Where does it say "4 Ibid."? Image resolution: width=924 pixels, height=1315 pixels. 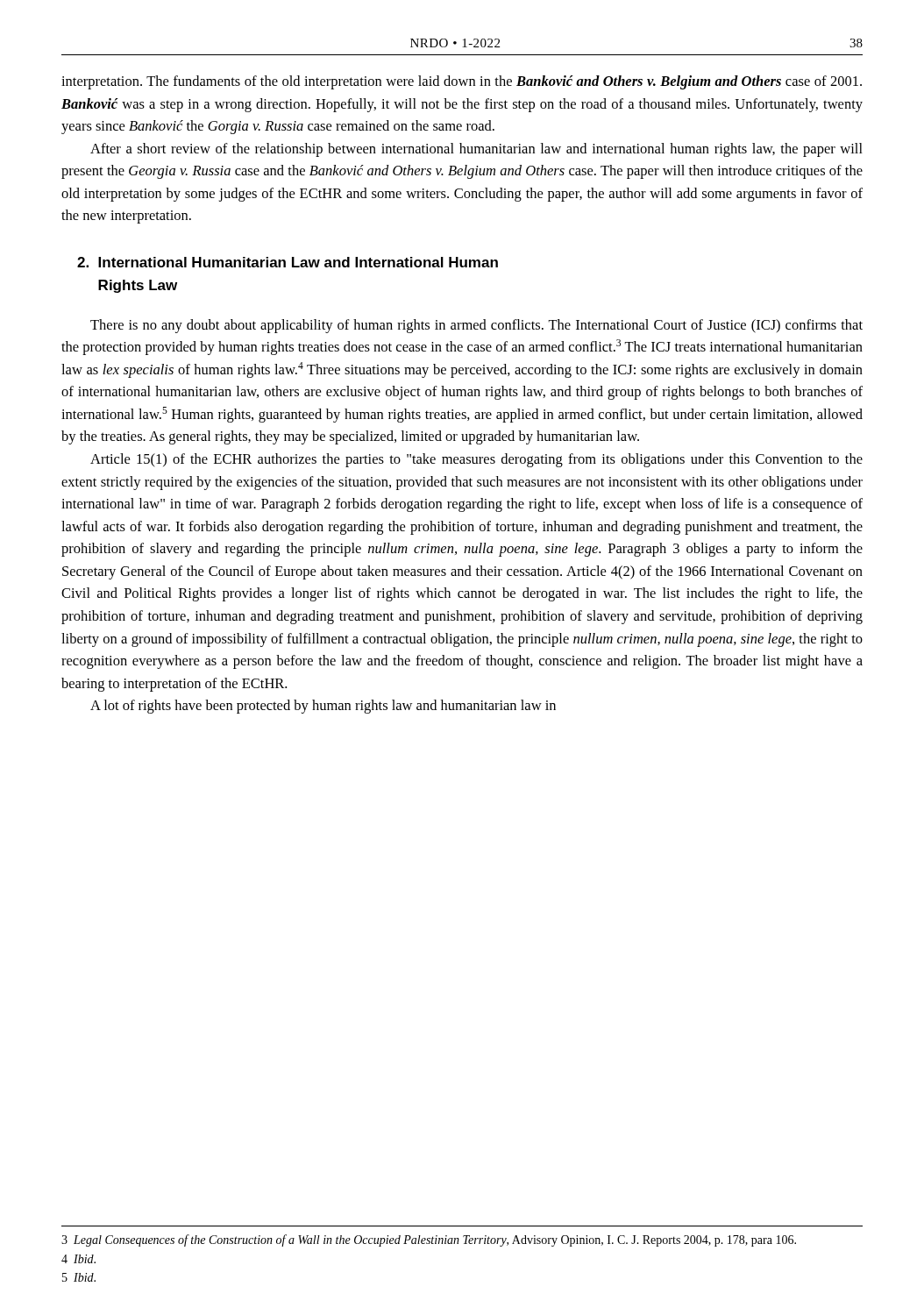point(79,1259)
